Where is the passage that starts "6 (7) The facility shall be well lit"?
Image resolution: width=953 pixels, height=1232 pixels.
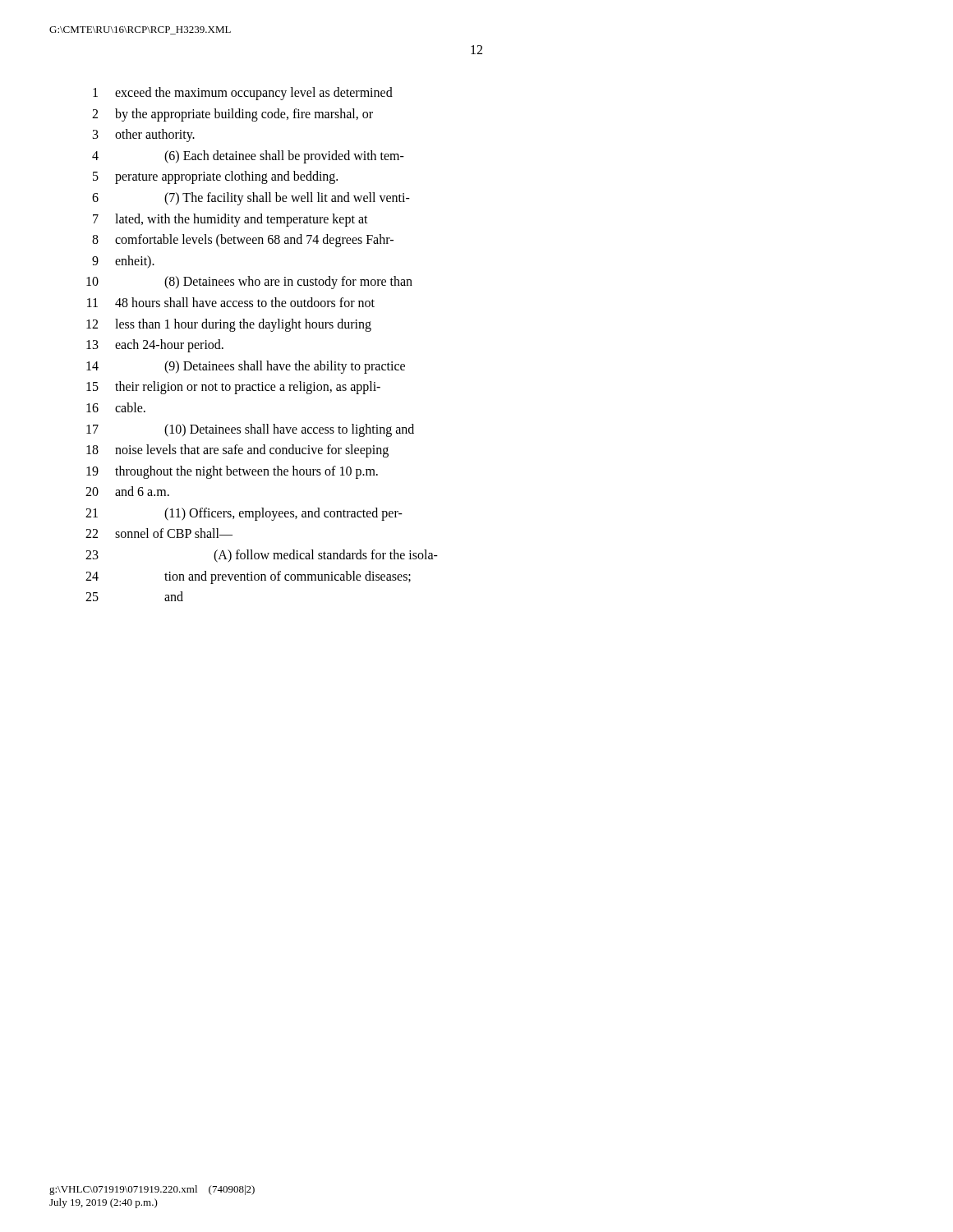click(251, 199)
